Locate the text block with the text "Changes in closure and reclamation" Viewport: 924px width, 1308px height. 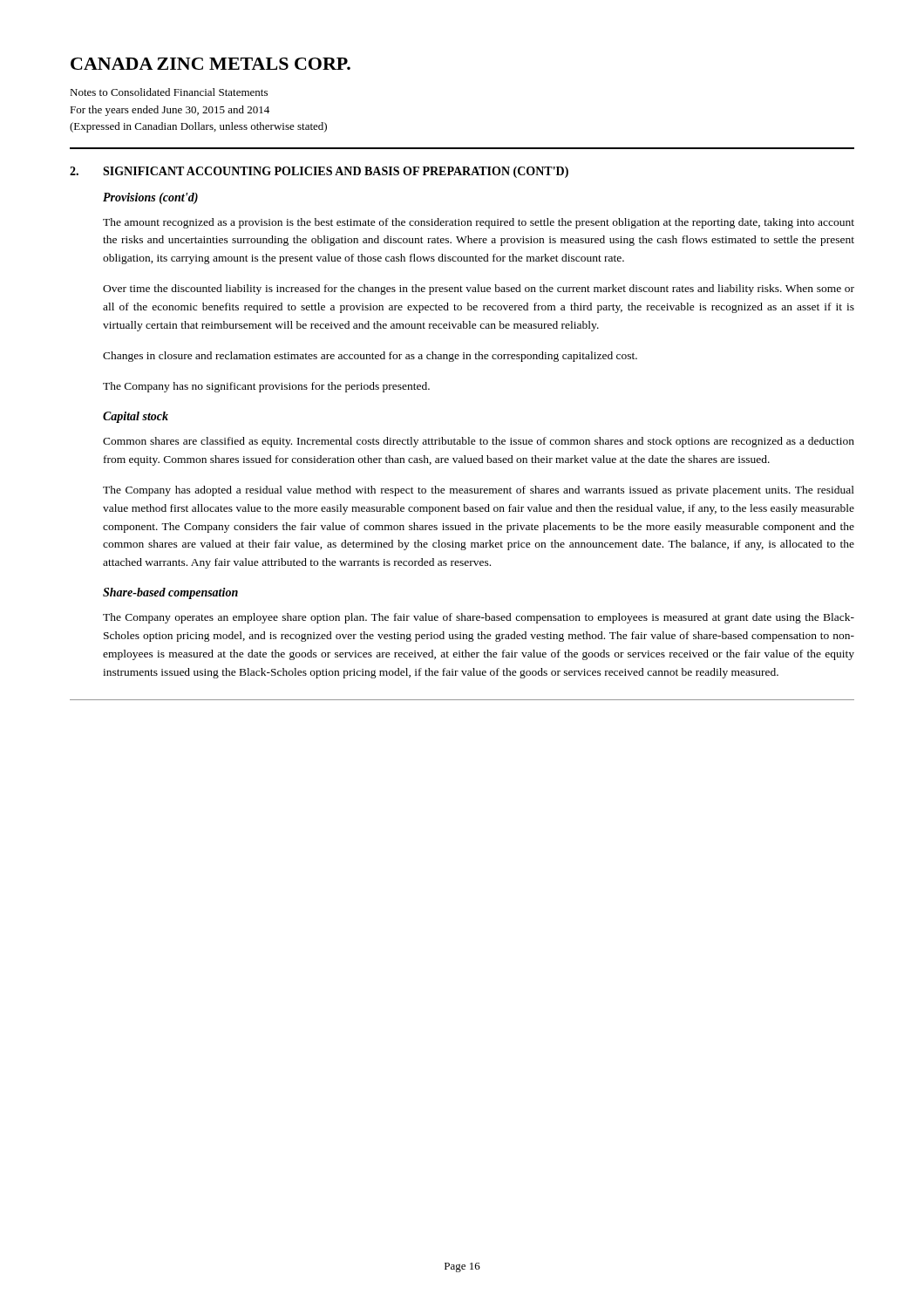[x=479, y=356]
